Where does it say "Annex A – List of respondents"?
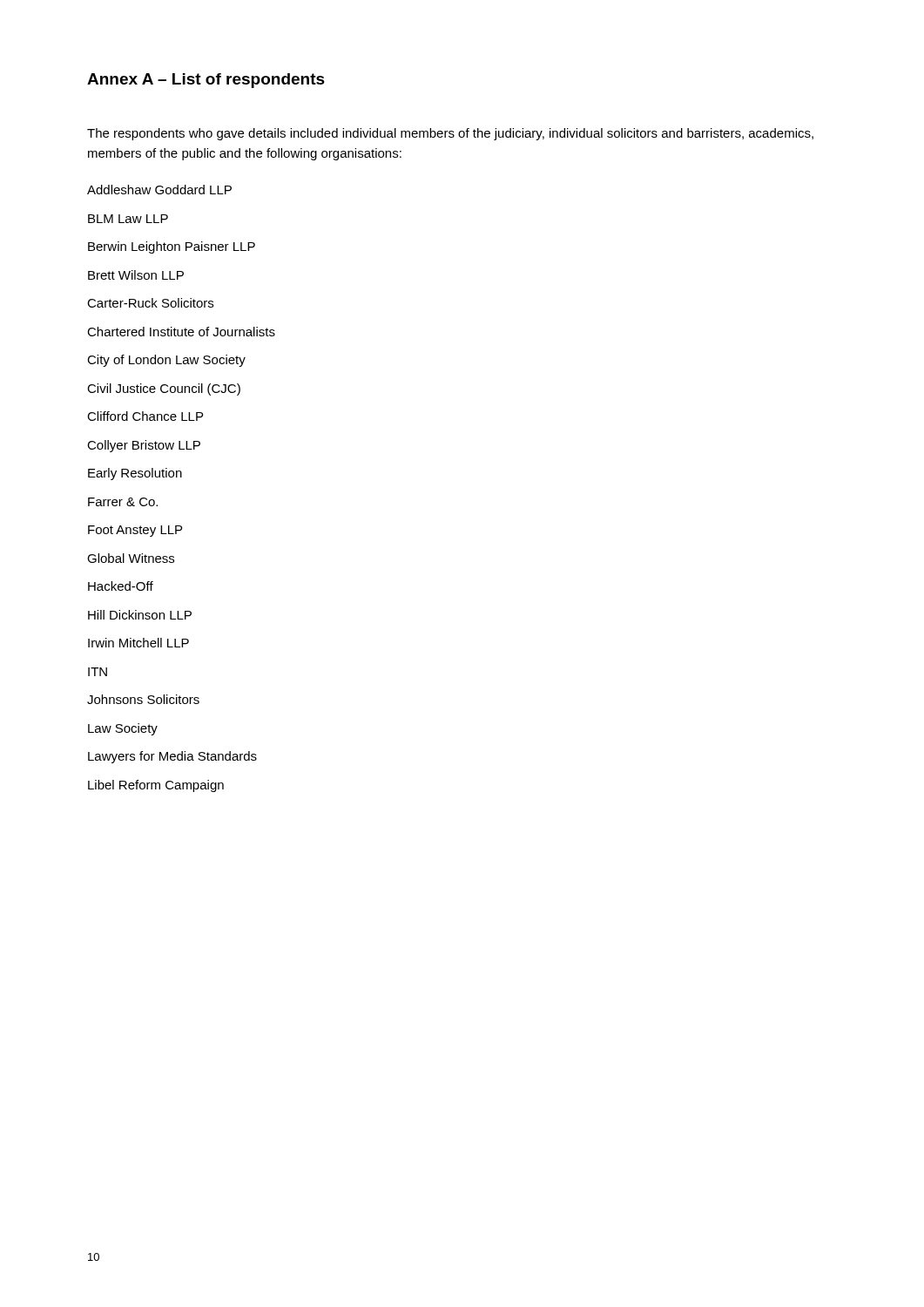The image size is (924, 1307). pyautogui.click(x=206, y=79)
